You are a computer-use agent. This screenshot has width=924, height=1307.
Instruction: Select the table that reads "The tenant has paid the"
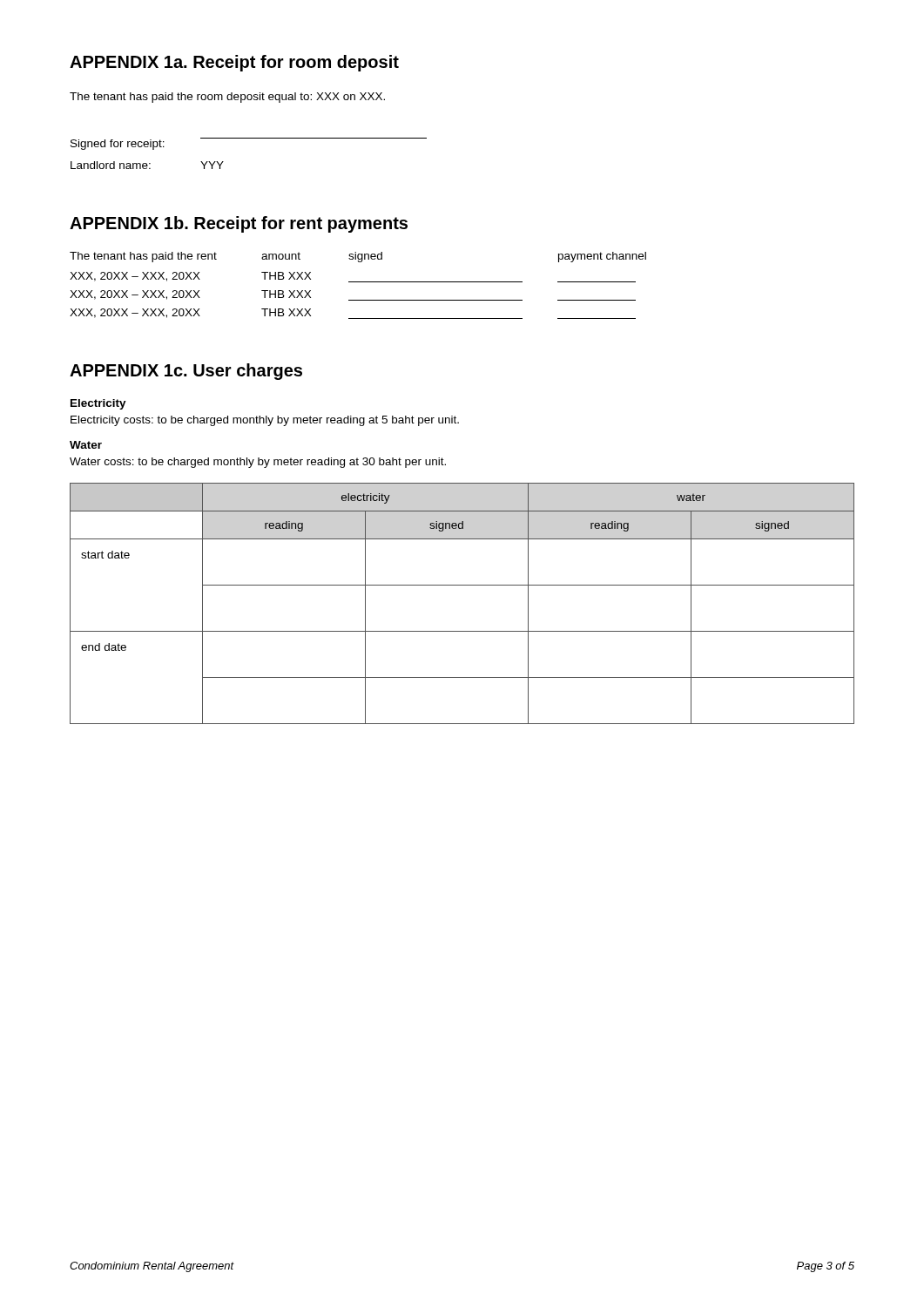click(x=462, y=284)
